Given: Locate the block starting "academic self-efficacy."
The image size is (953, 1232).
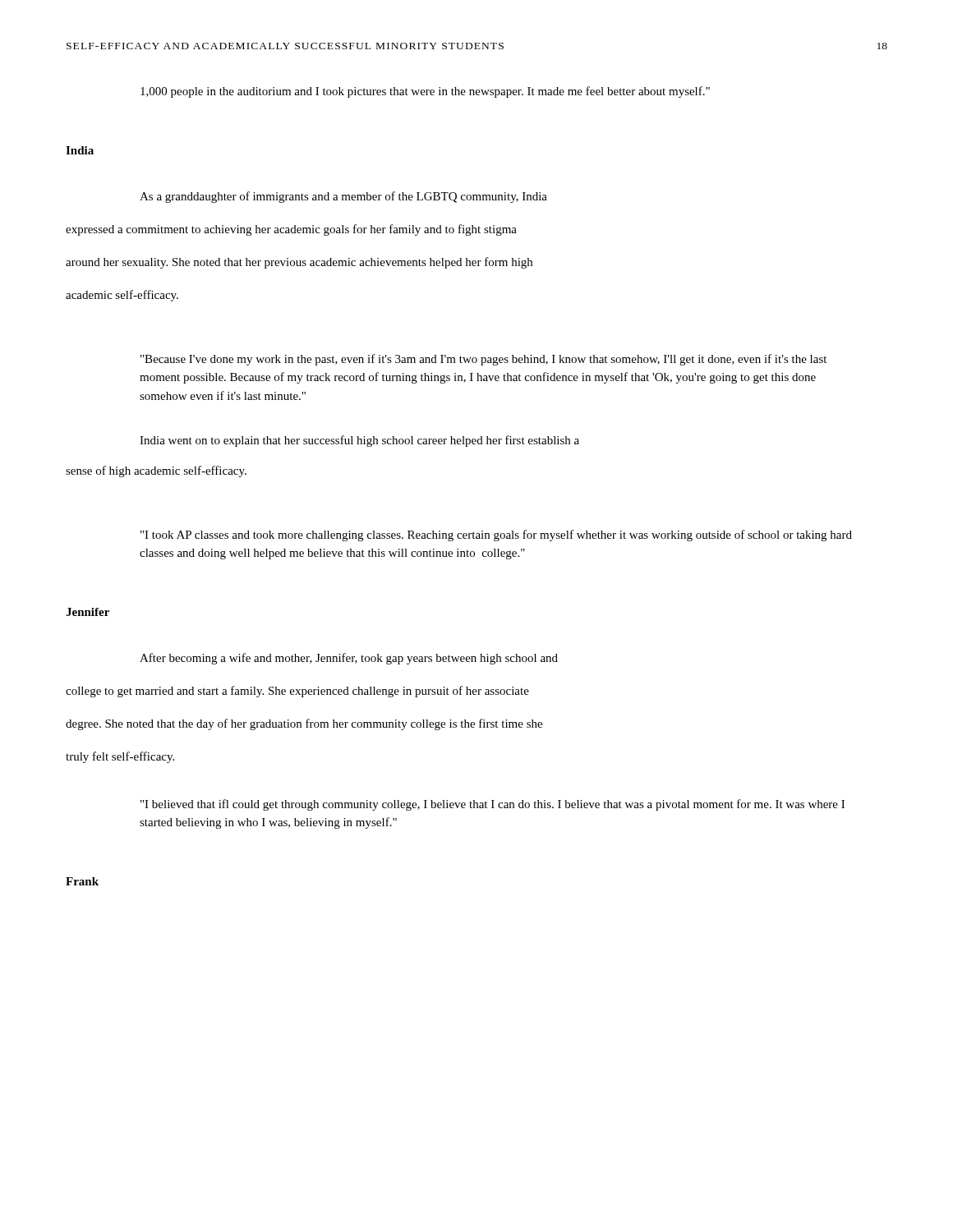Looking at the screenshot, I should [x=122, y=294].
